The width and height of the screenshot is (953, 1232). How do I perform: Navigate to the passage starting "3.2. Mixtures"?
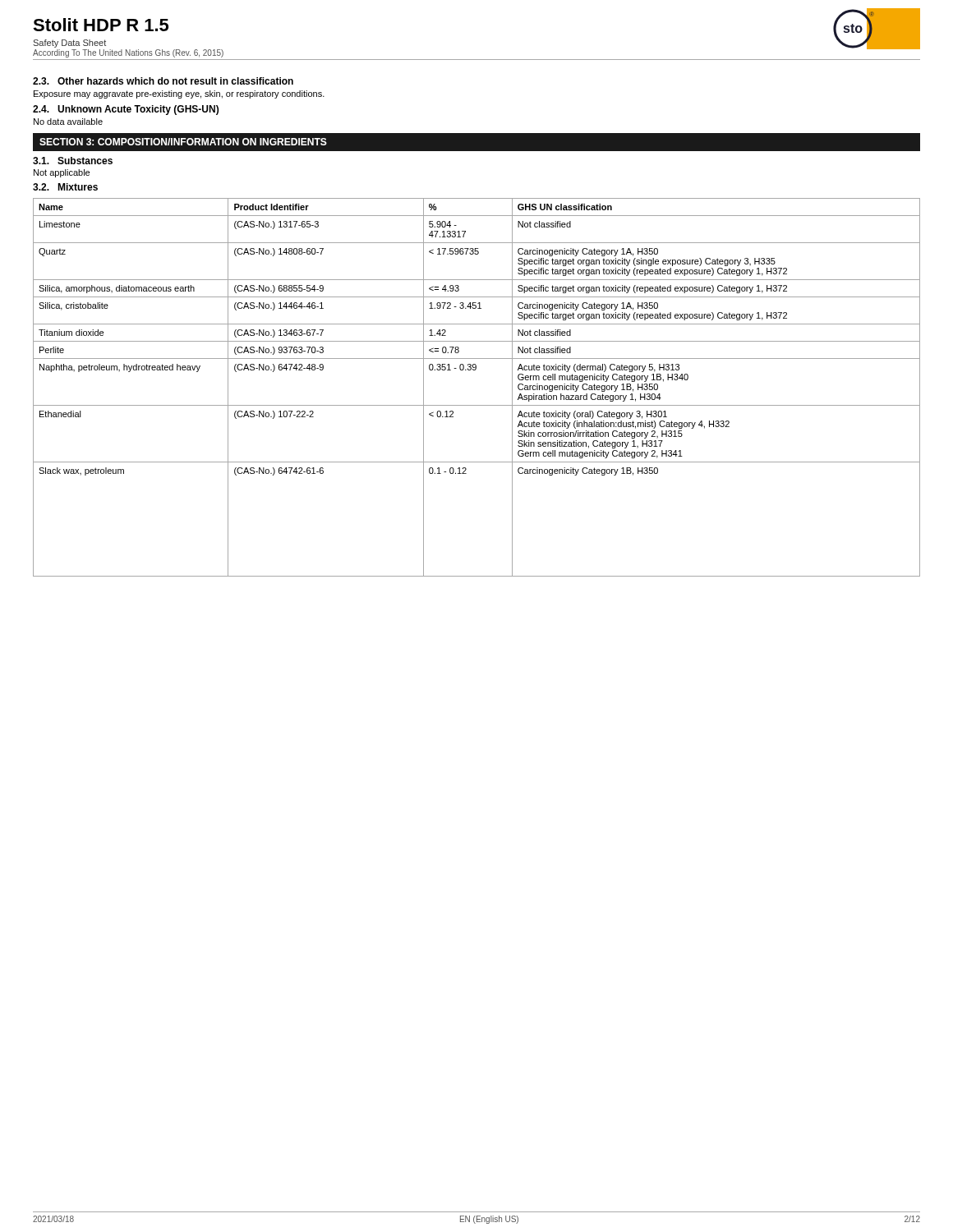pyautogui.click(x=65, y=187)
